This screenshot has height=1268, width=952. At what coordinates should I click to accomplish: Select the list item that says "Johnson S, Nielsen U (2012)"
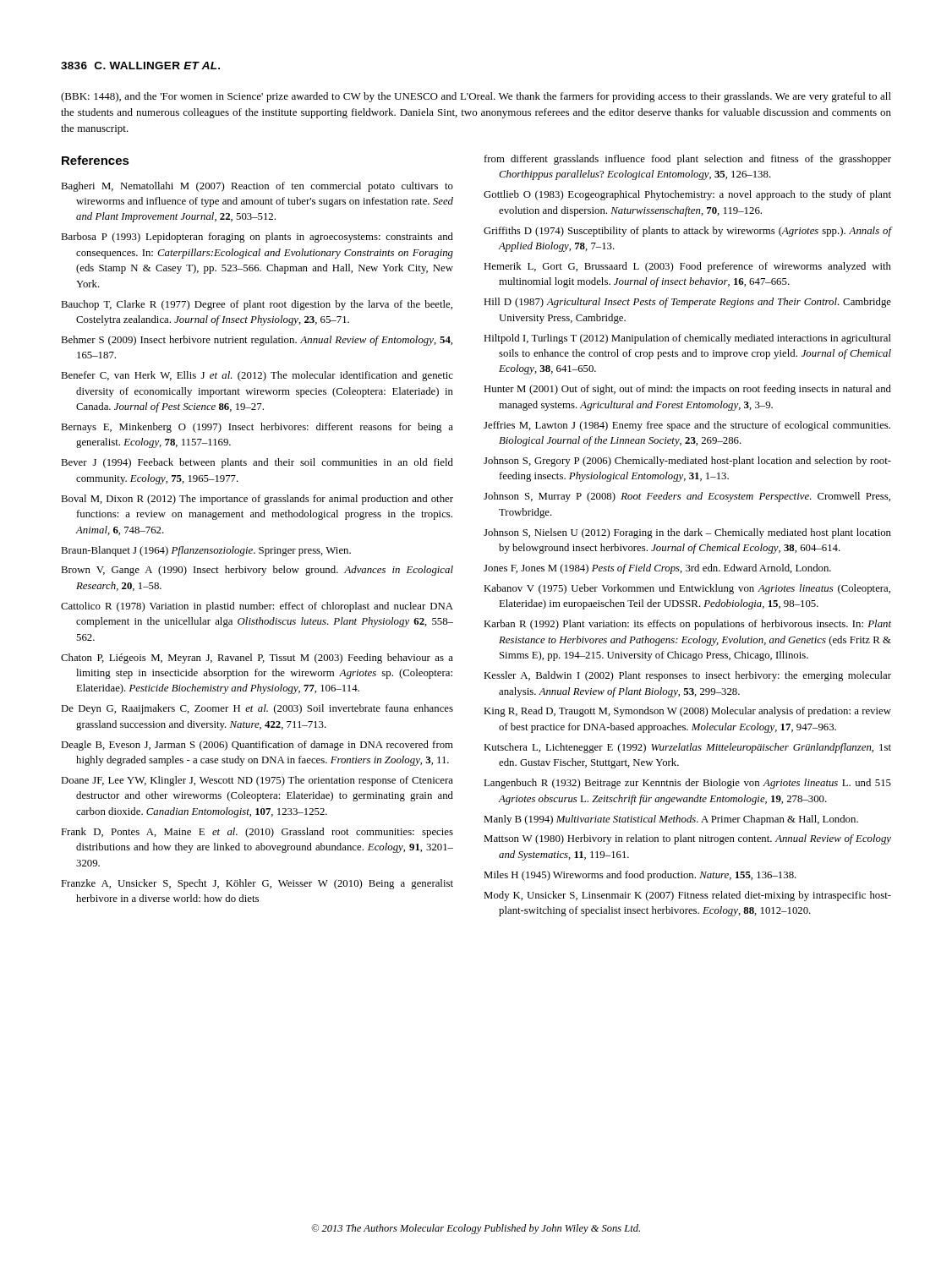point(687,540)
